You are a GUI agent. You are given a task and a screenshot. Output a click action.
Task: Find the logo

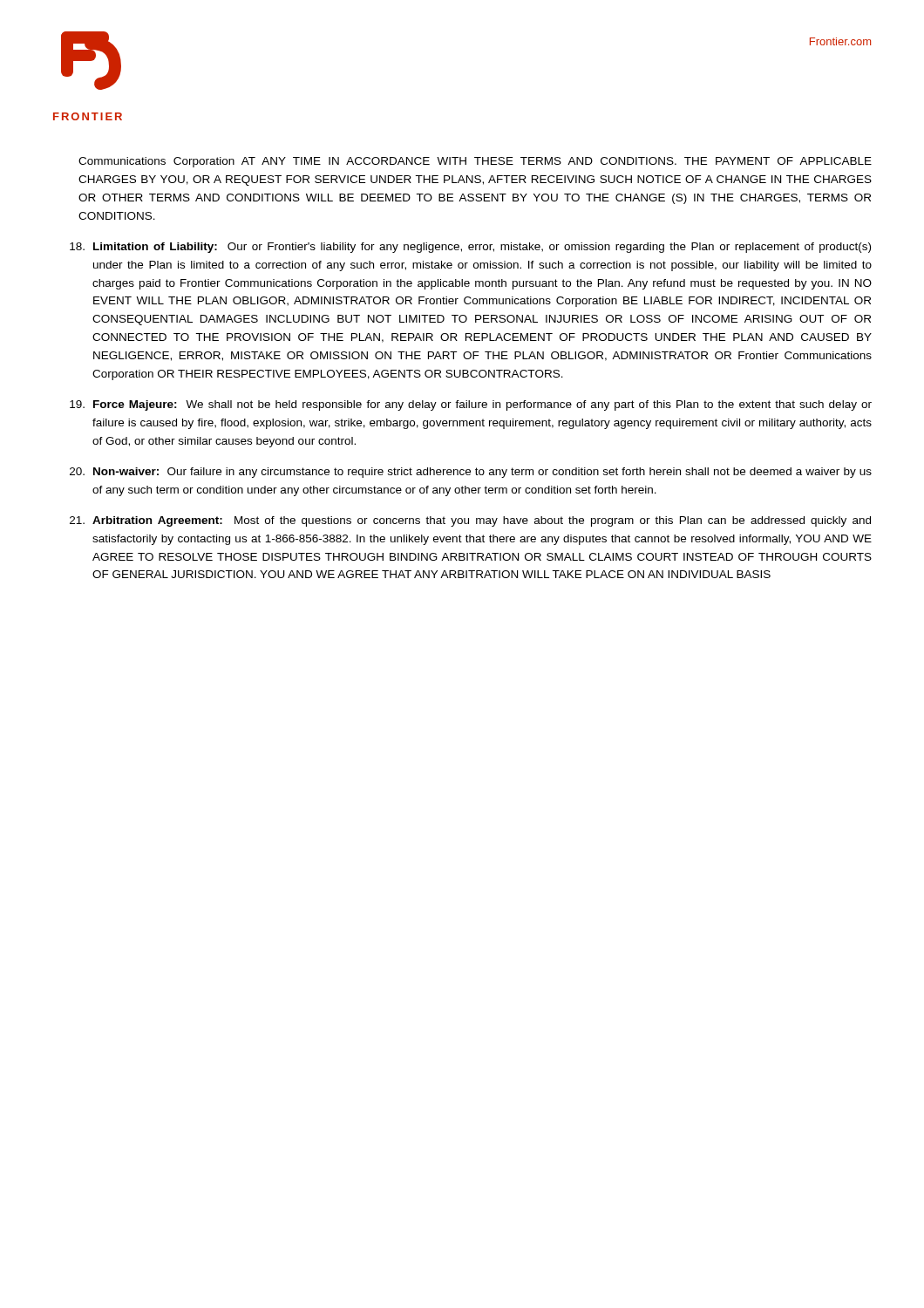pos(92,74)
